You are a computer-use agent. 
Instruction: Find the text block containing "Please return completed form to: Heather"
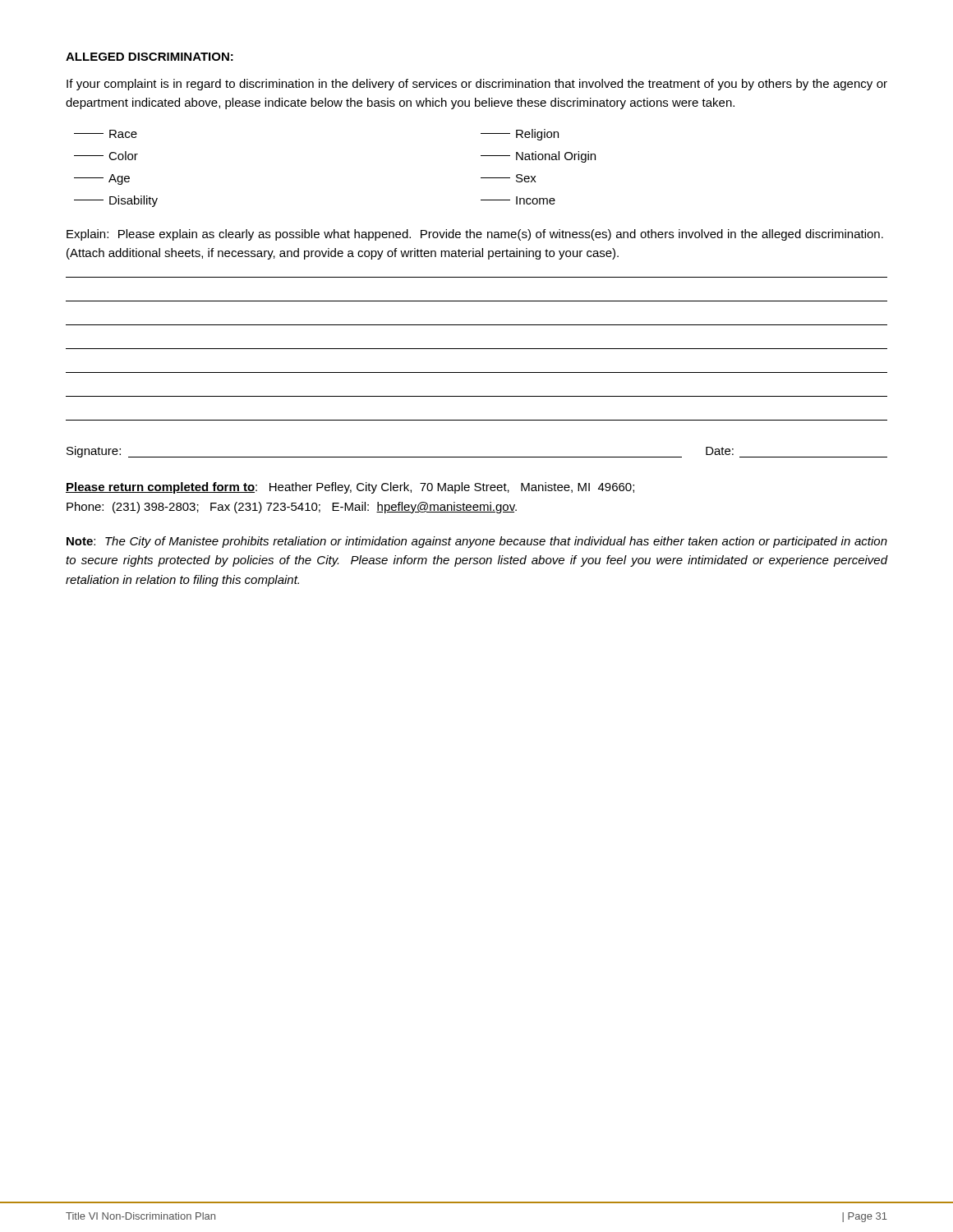(x=351, y=496)
